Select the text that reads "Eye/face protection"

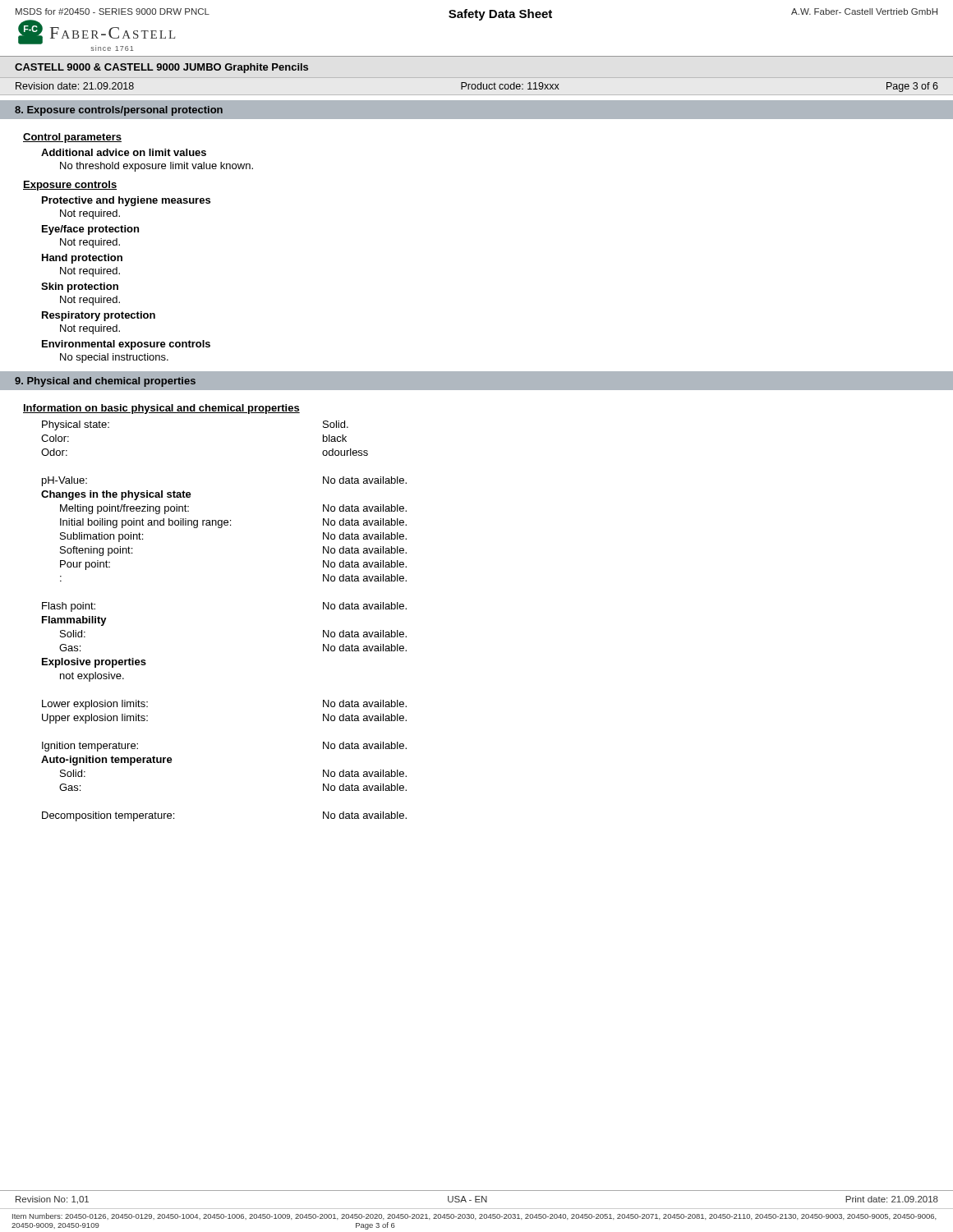click(x=90, y=229)
